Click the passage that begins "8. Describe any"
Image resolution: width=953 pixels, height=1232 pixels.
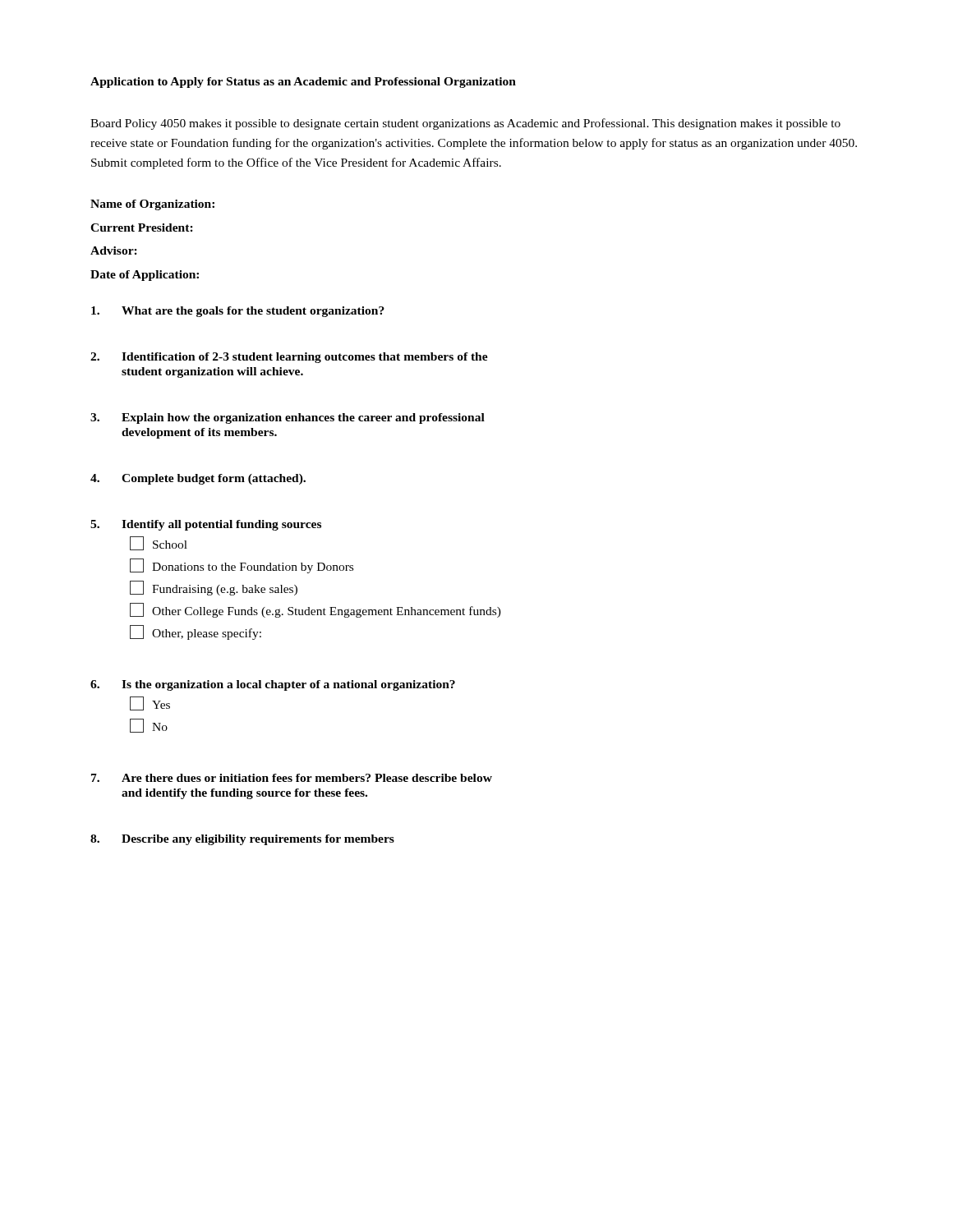click(242, 840)
